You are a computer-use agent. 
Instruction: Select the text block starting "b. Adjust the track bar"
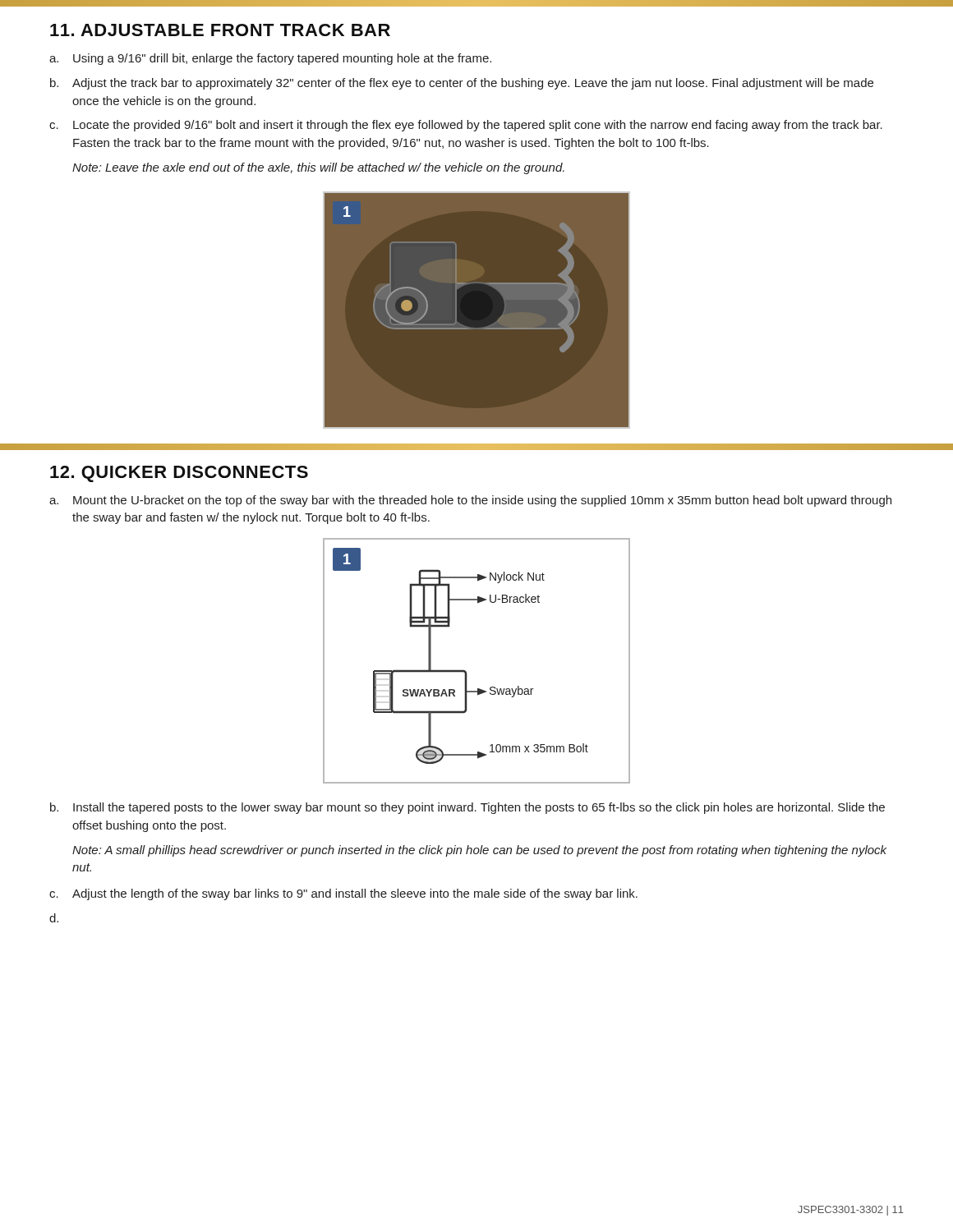[476, 92]
